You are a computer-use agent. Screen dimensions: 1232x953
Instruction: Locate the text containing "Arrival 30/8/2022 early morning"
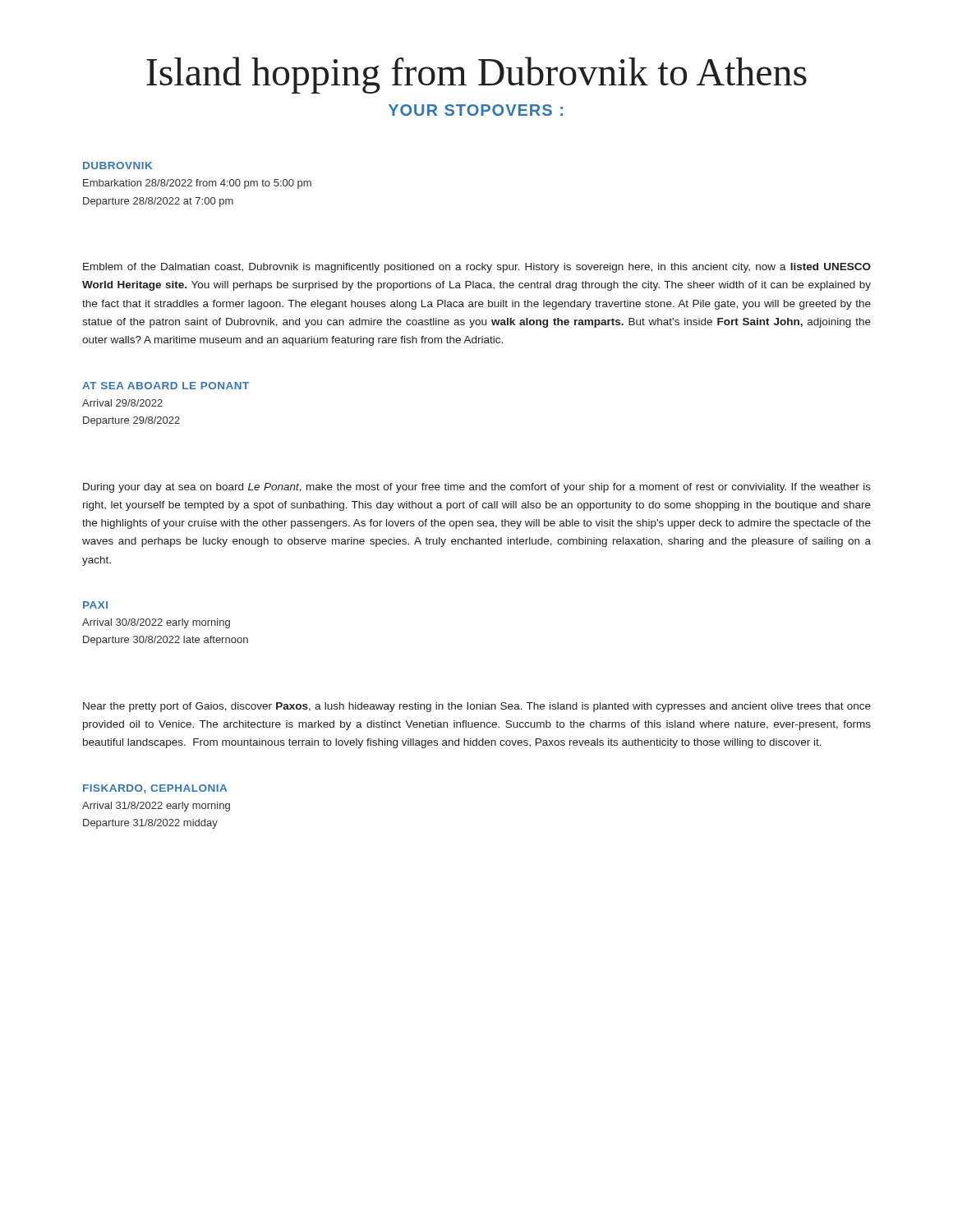click(x=156, y=622)
